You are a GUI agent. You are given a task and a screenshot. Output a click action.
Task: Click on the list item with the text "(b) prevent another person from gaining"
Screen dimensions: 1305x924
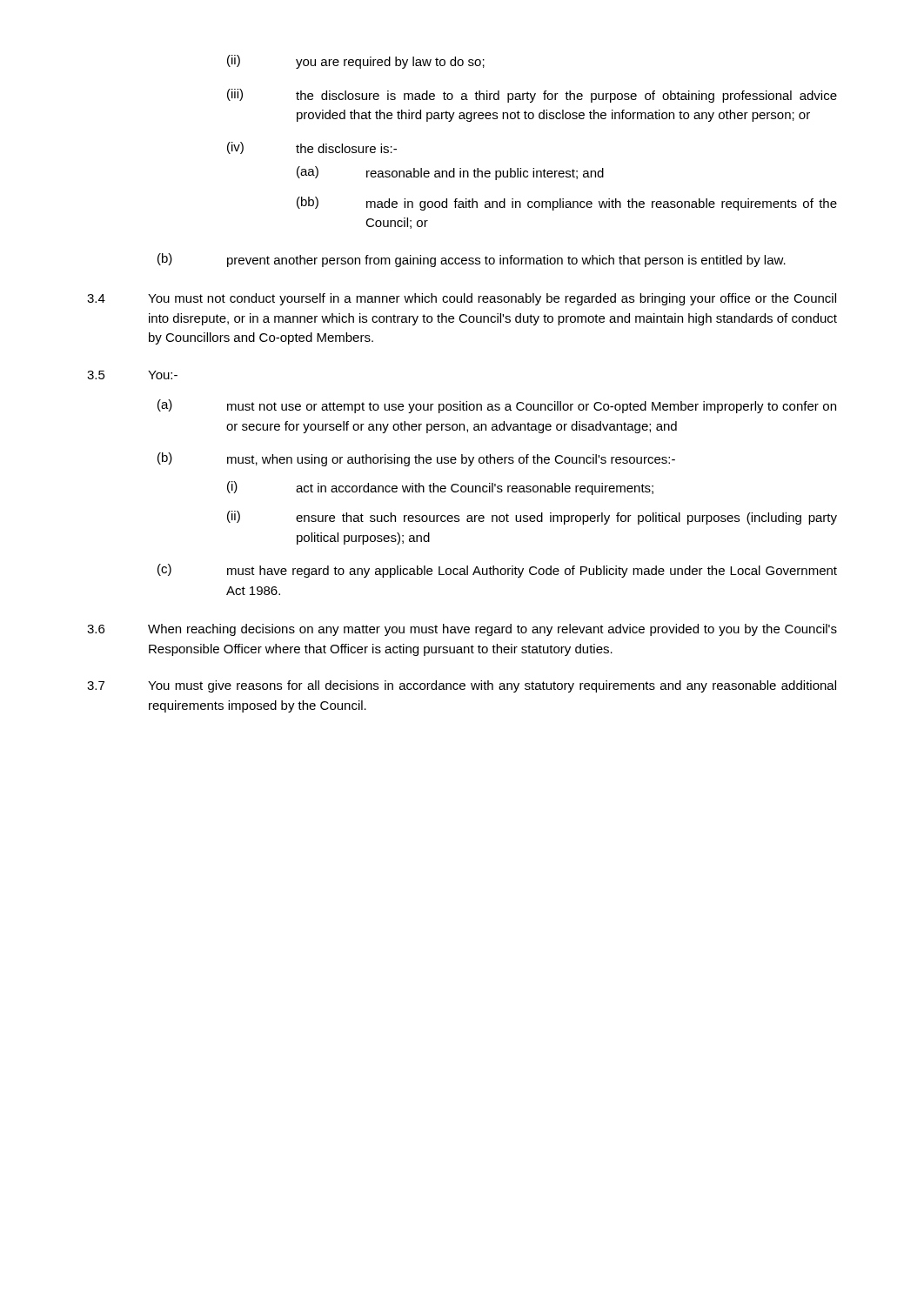pyautogui.click(x=497, y=260)
